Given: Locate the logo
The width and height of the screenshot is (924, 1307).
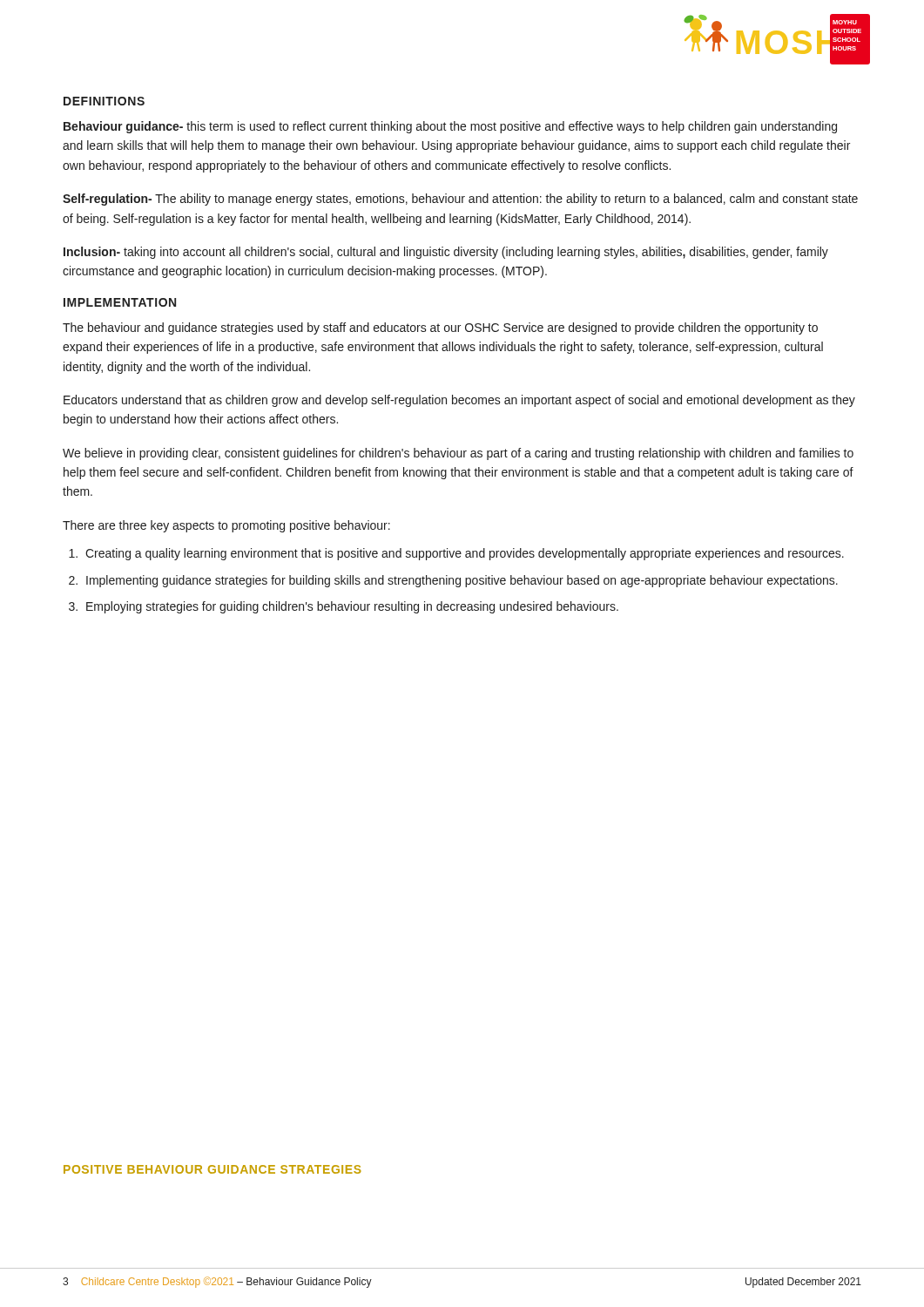Looking at the screenshot, I should pyautogui.click(x=776, y=41).
